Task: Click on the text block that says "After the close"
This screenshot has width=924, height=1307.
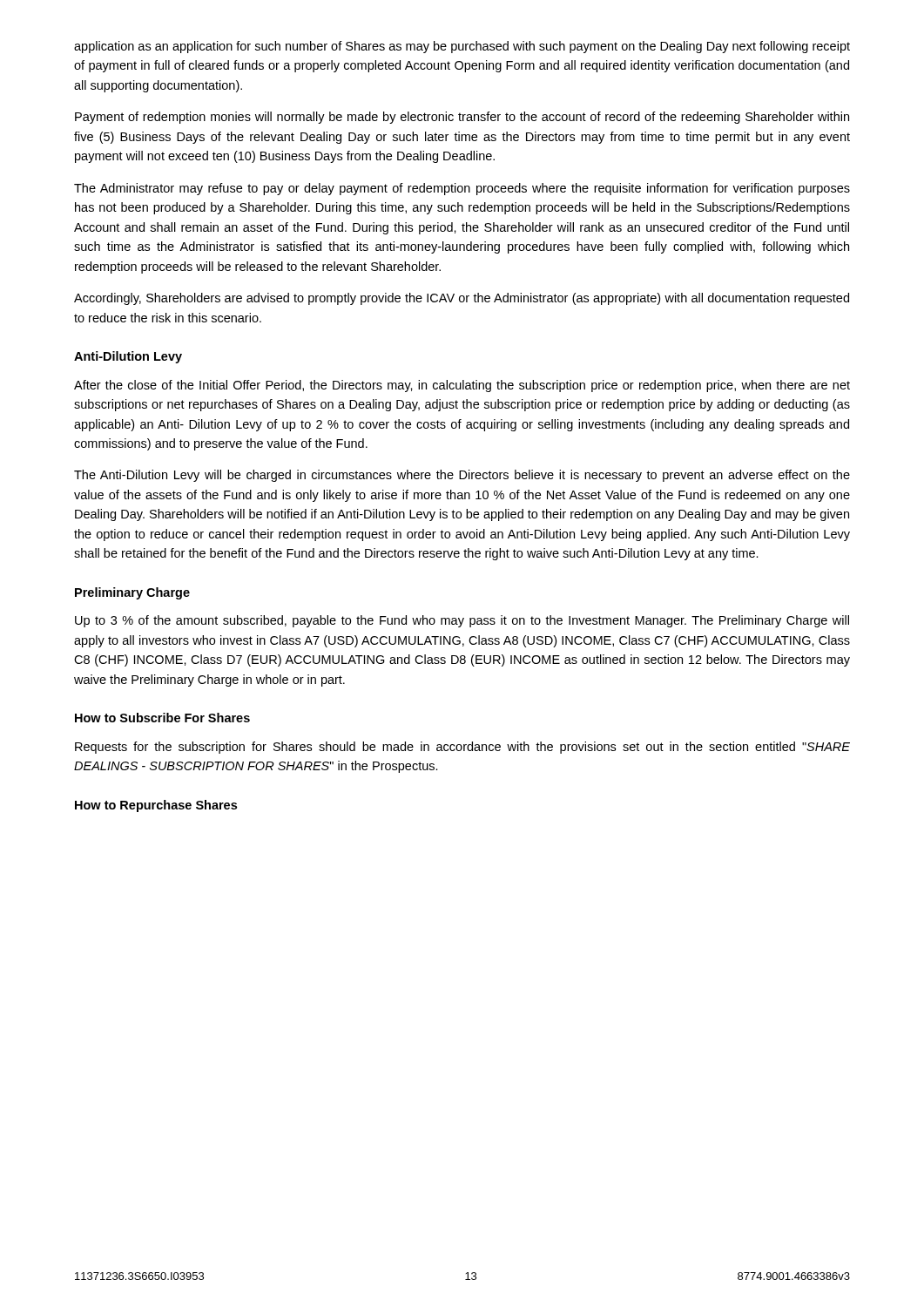Action: click(x=462, y=414)
